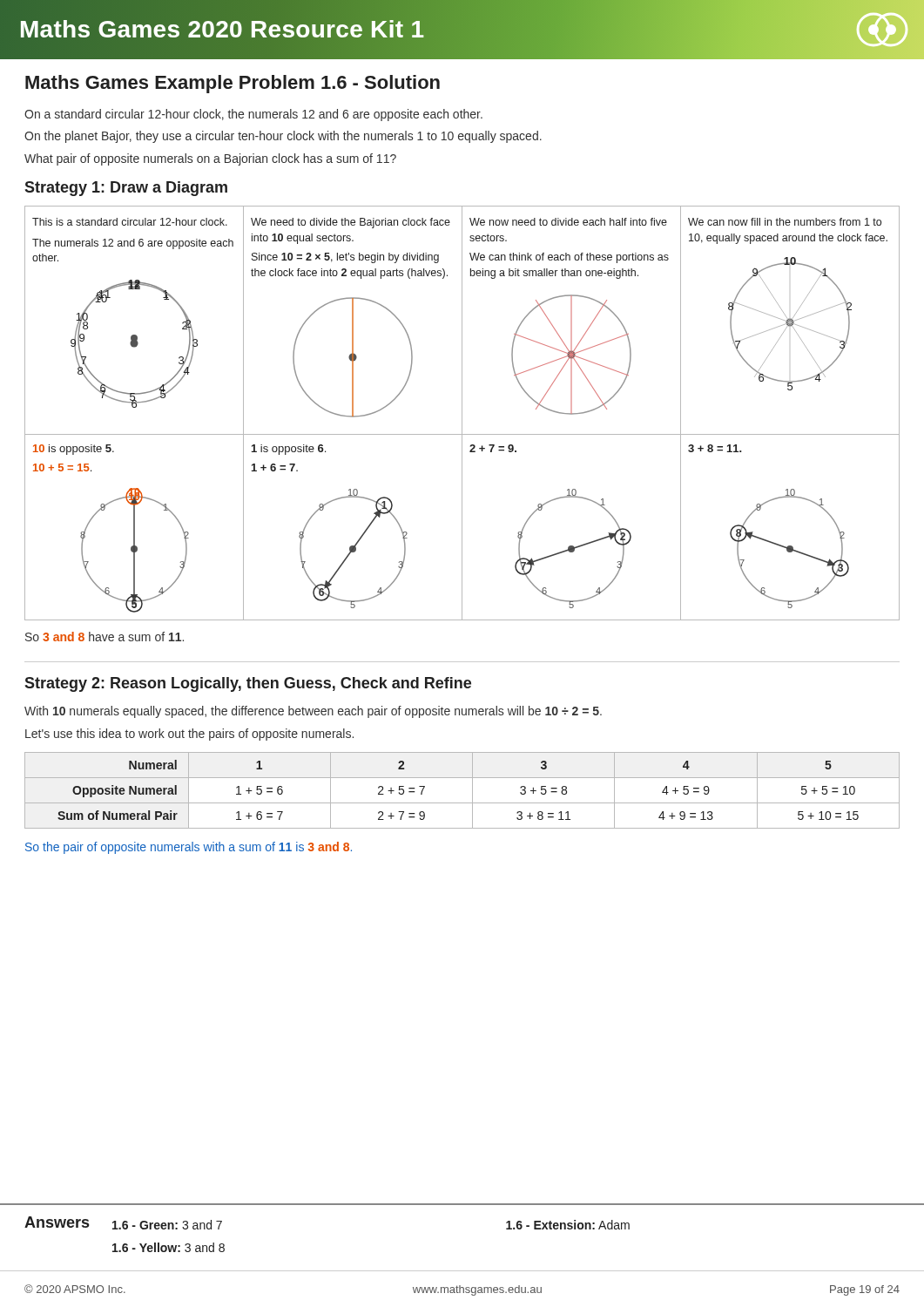The height and width of the screenshot is (1307, 924).
Task: Select the text block containing "On a standard circular 12-hour"
Action: tap(254, 114)
